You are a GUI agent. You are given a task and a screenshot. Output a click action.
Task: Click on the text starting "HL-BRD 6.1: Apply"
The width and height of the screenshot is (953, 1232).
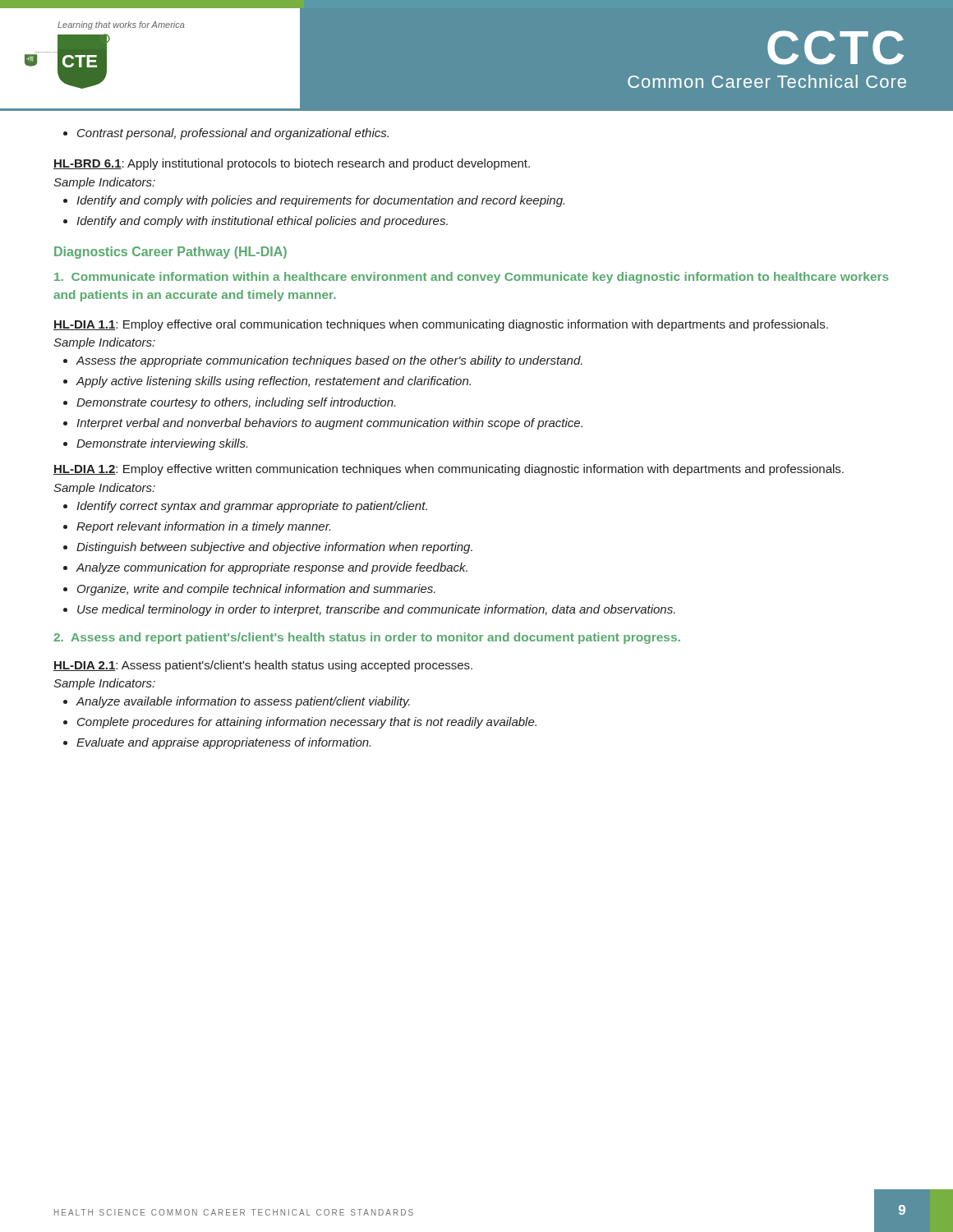coord(292,163)
